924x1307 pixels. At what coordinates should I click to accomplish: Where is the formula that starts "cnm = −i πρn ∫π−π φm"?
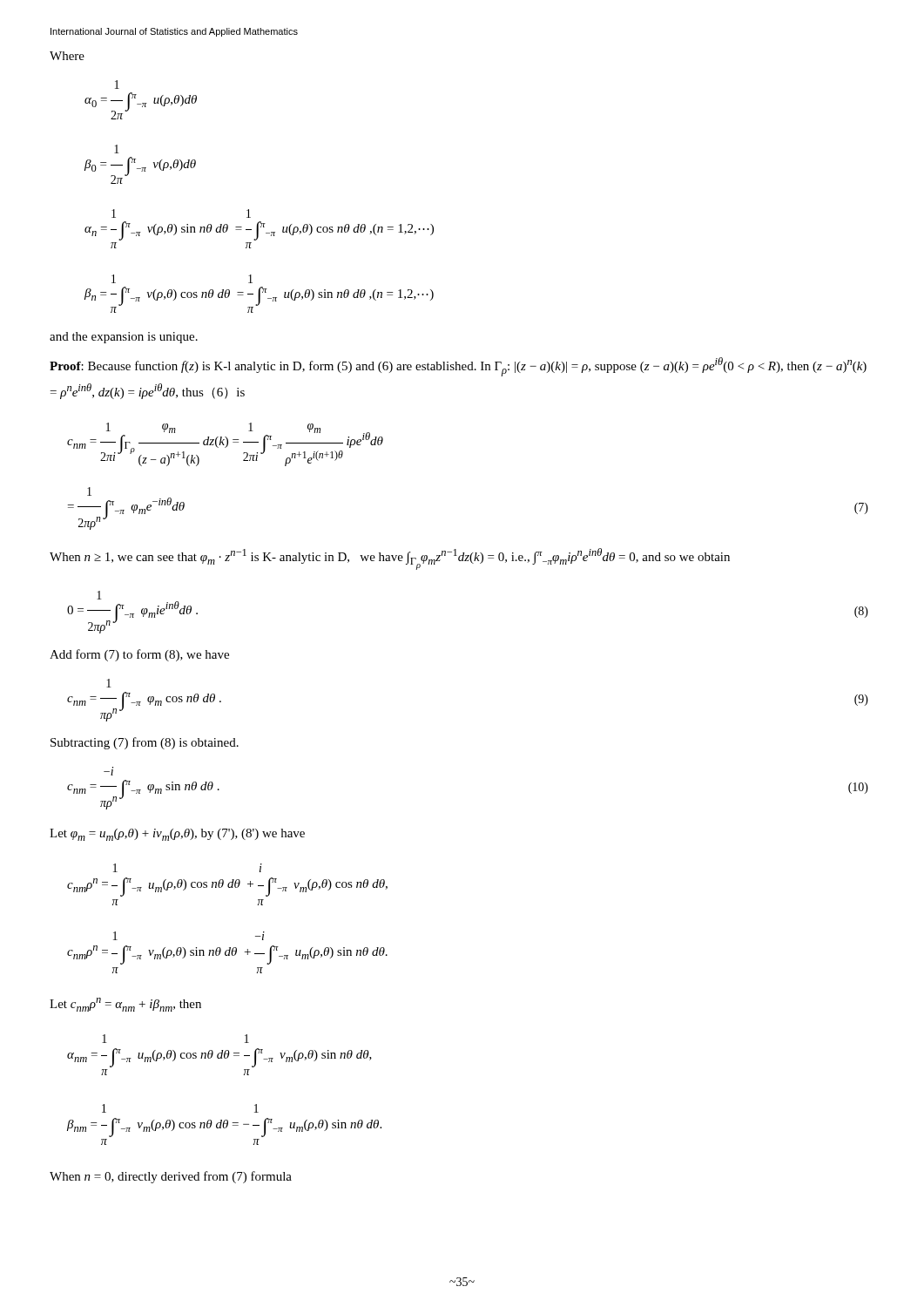[x=108, y=771]
